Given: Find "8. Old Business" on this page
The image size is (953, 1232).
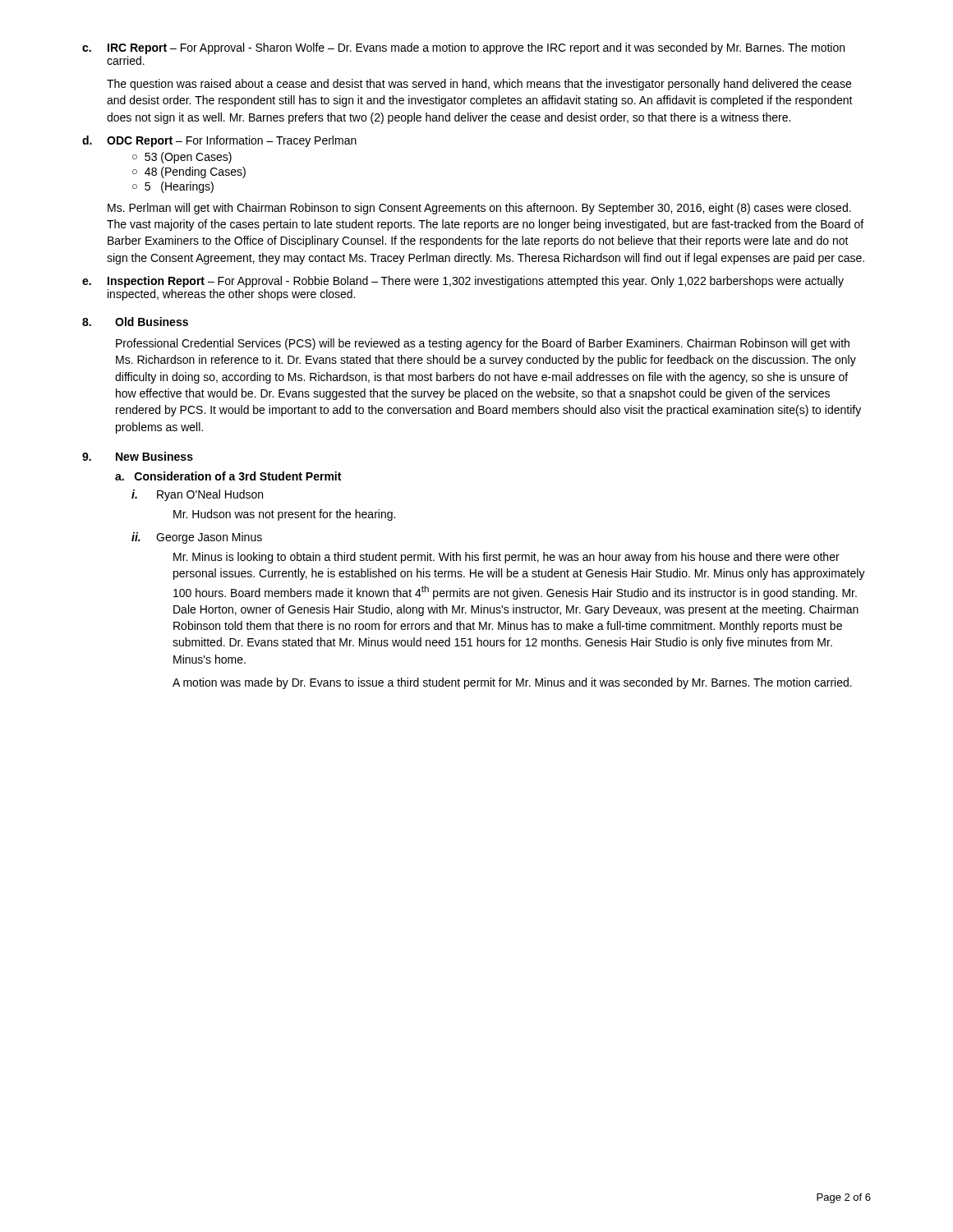Looking at the screenshot, I should (x=135, y=322).
